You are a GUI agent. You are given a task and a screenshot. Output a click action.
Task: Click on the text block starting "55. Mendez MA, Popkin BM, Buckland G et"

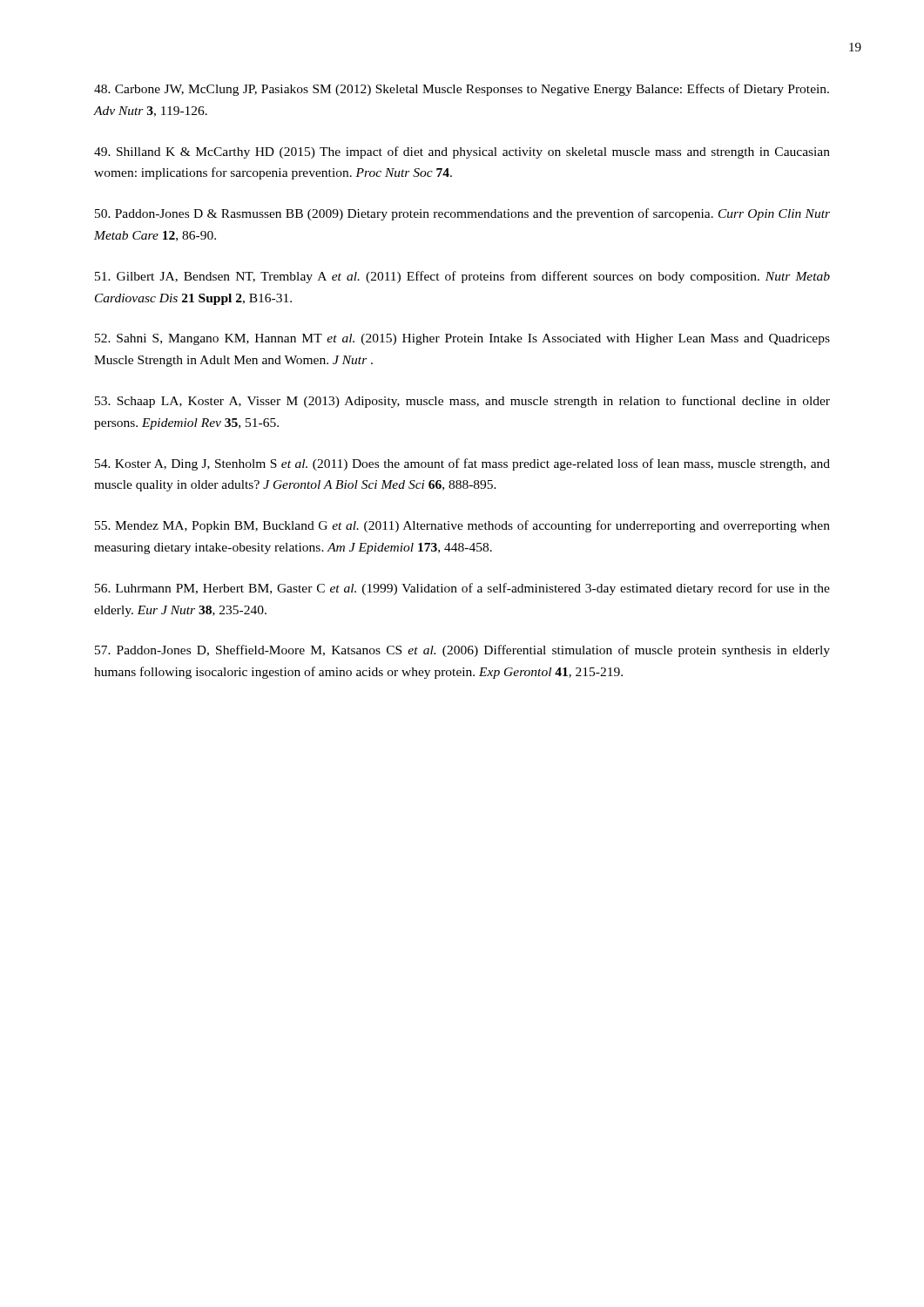(462, 536)
